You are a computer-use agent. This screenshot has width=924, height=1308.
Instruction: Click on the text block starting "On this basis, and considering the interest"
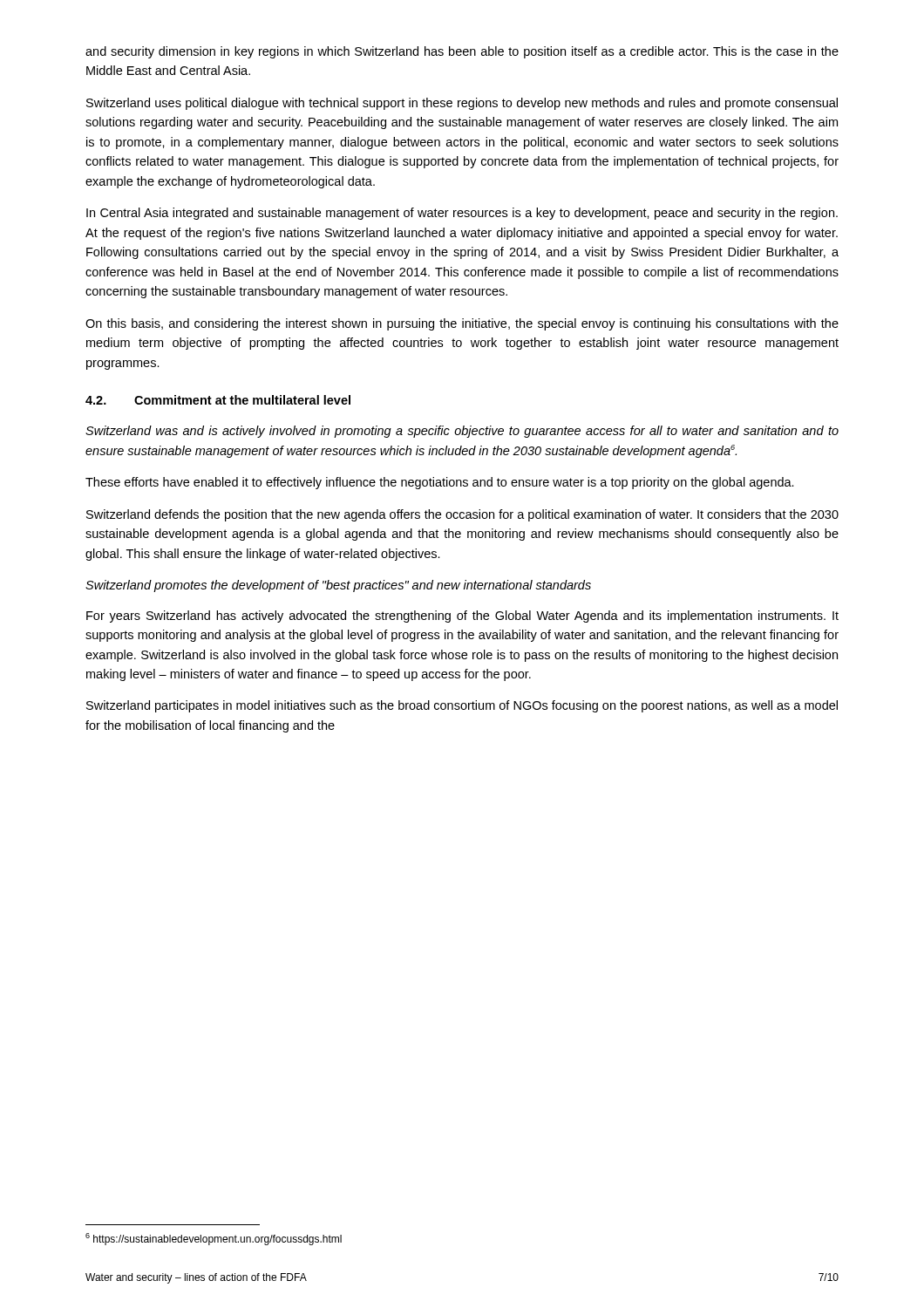click(462, 343)
